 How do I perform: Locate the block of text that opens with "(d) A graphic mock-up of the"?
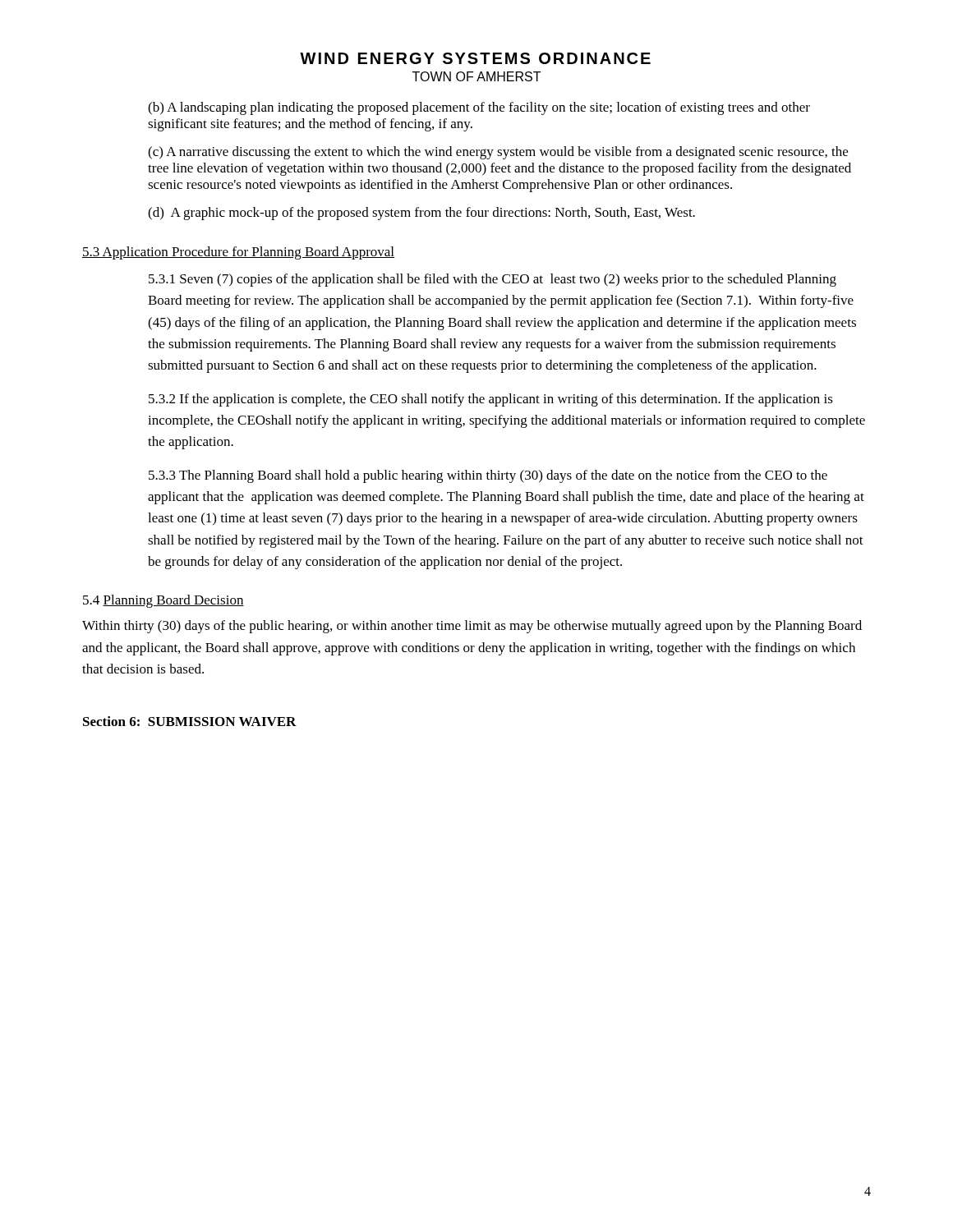(422, 212)
